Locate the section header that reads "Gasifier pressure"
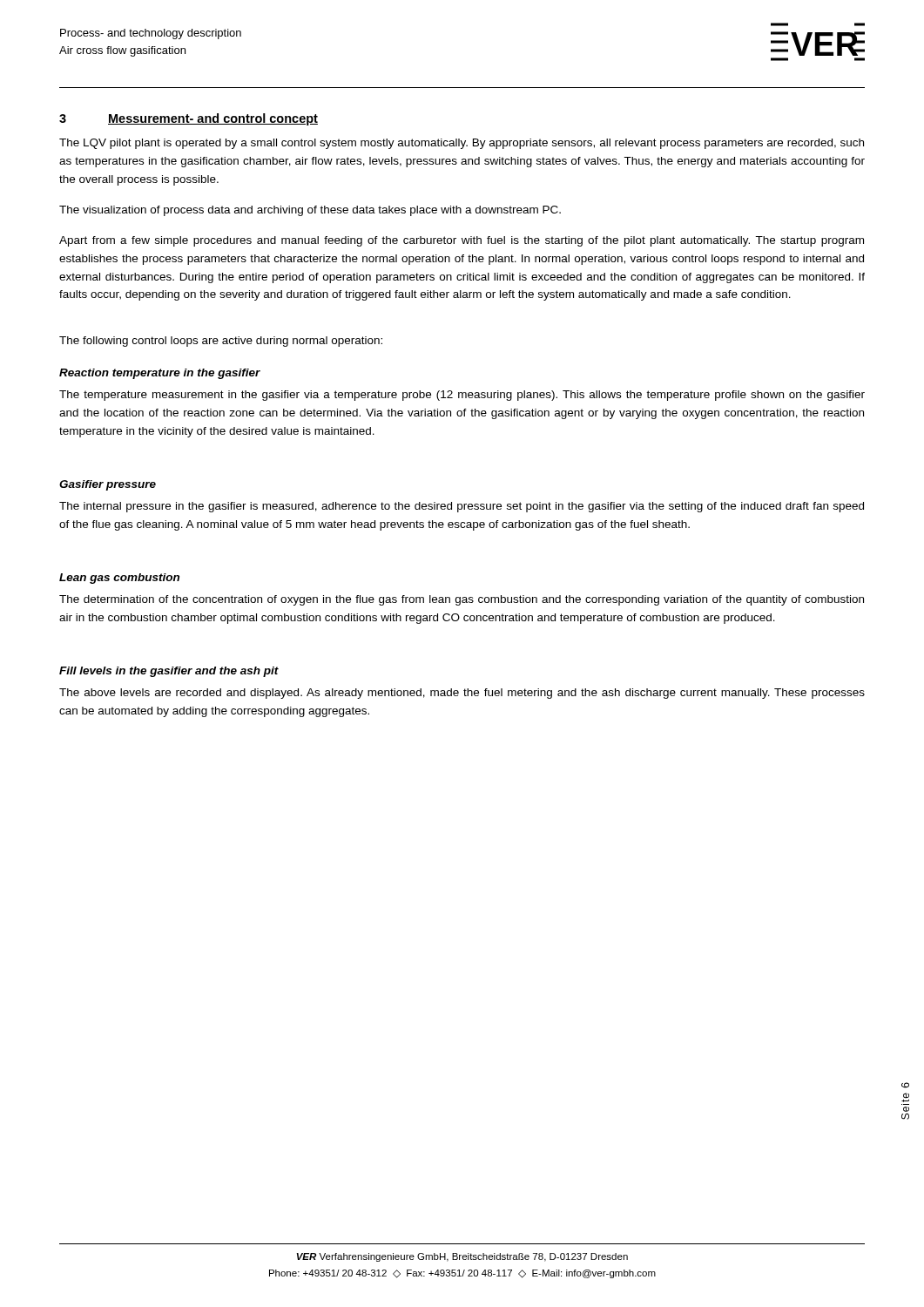Viewport: 924px width, 1307px height. pos(108,484)
